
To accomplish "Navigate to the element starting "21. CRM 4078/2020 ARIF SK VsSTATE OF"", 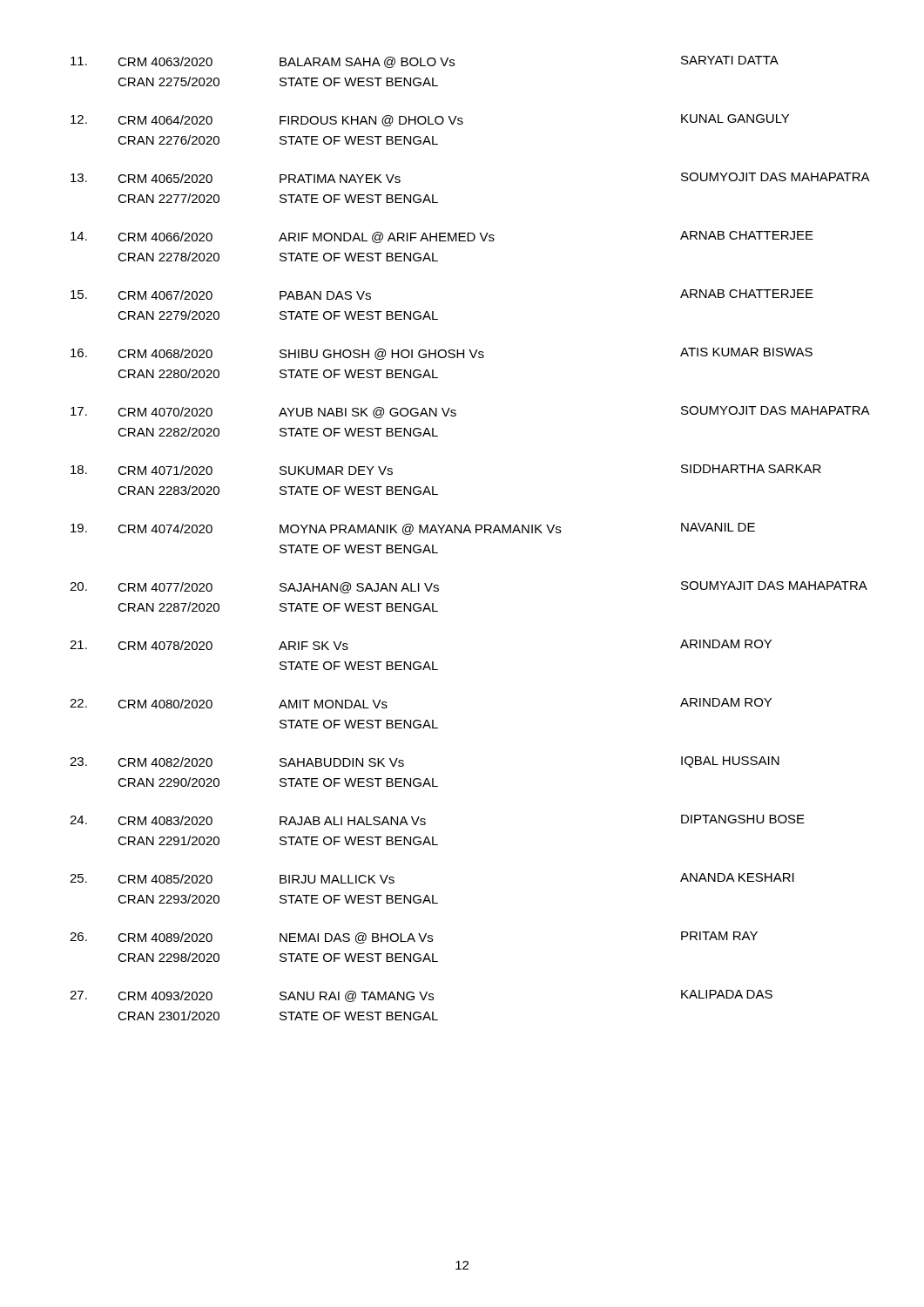I will (165, 644).
